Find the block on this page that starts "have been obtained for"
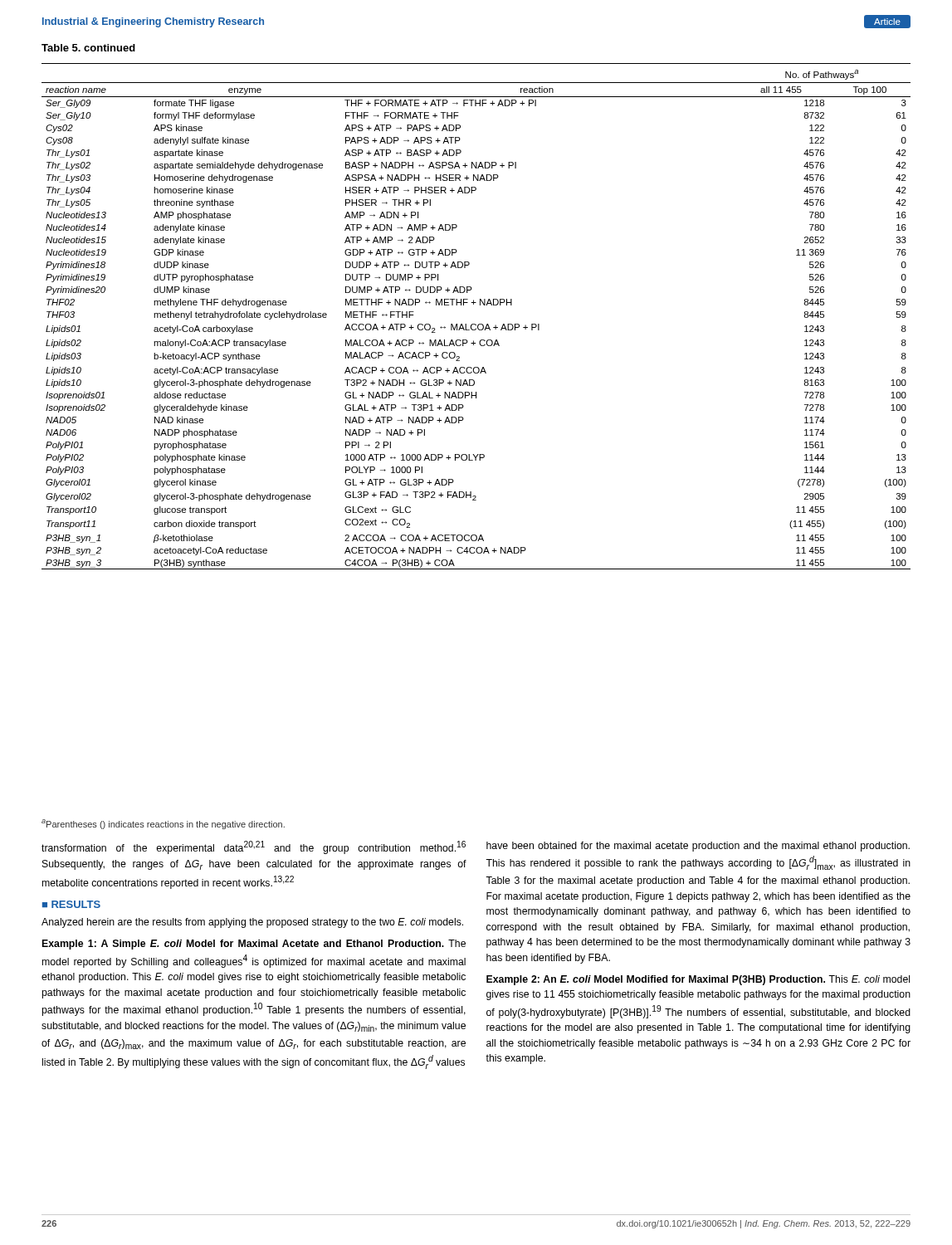This screenshot has height=1245, width=952. [698, 952]
